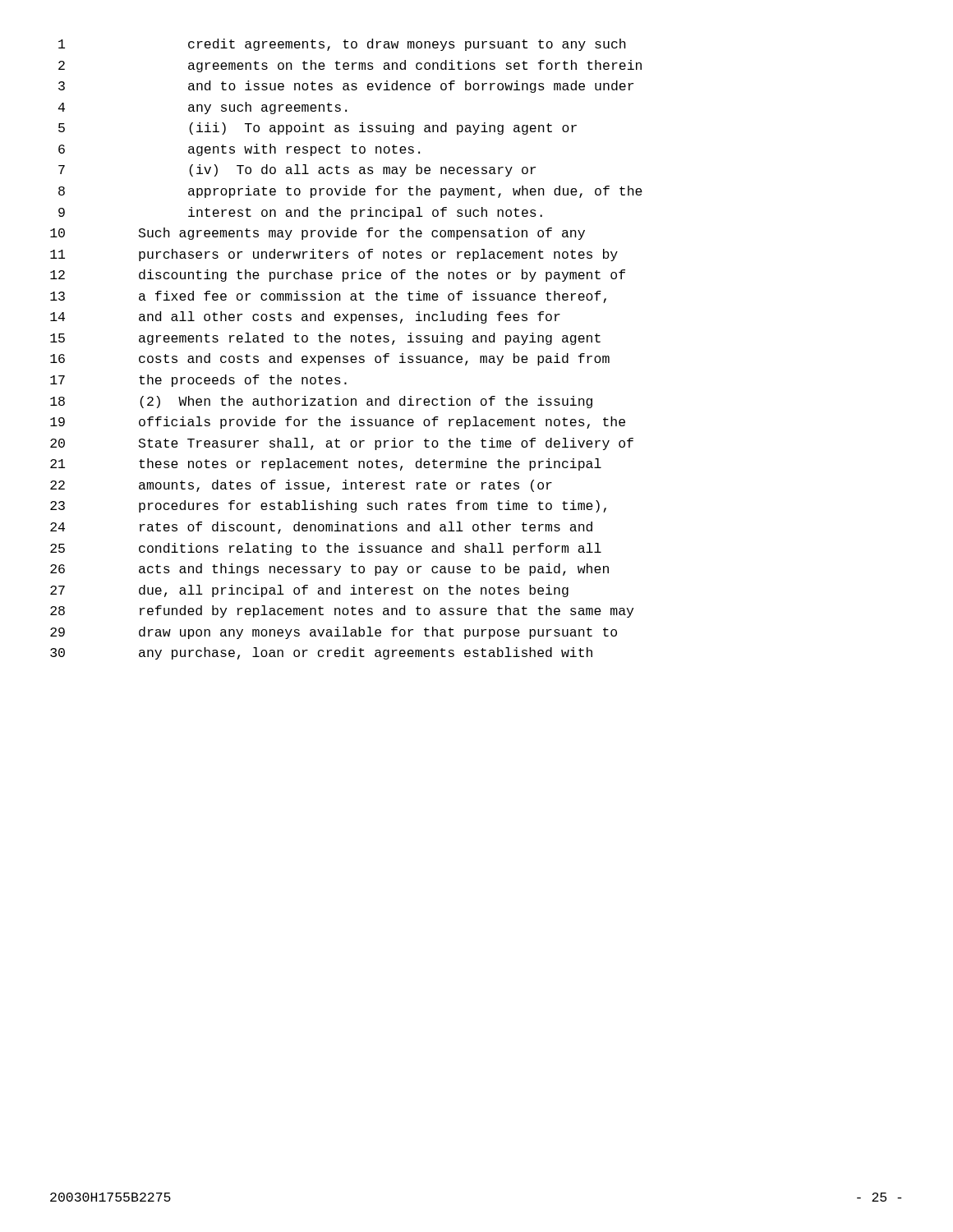The image size is (953, 1232).
Task: Locate the block of text that opens with "16 costs and costs and"
Action: [476, 360]
